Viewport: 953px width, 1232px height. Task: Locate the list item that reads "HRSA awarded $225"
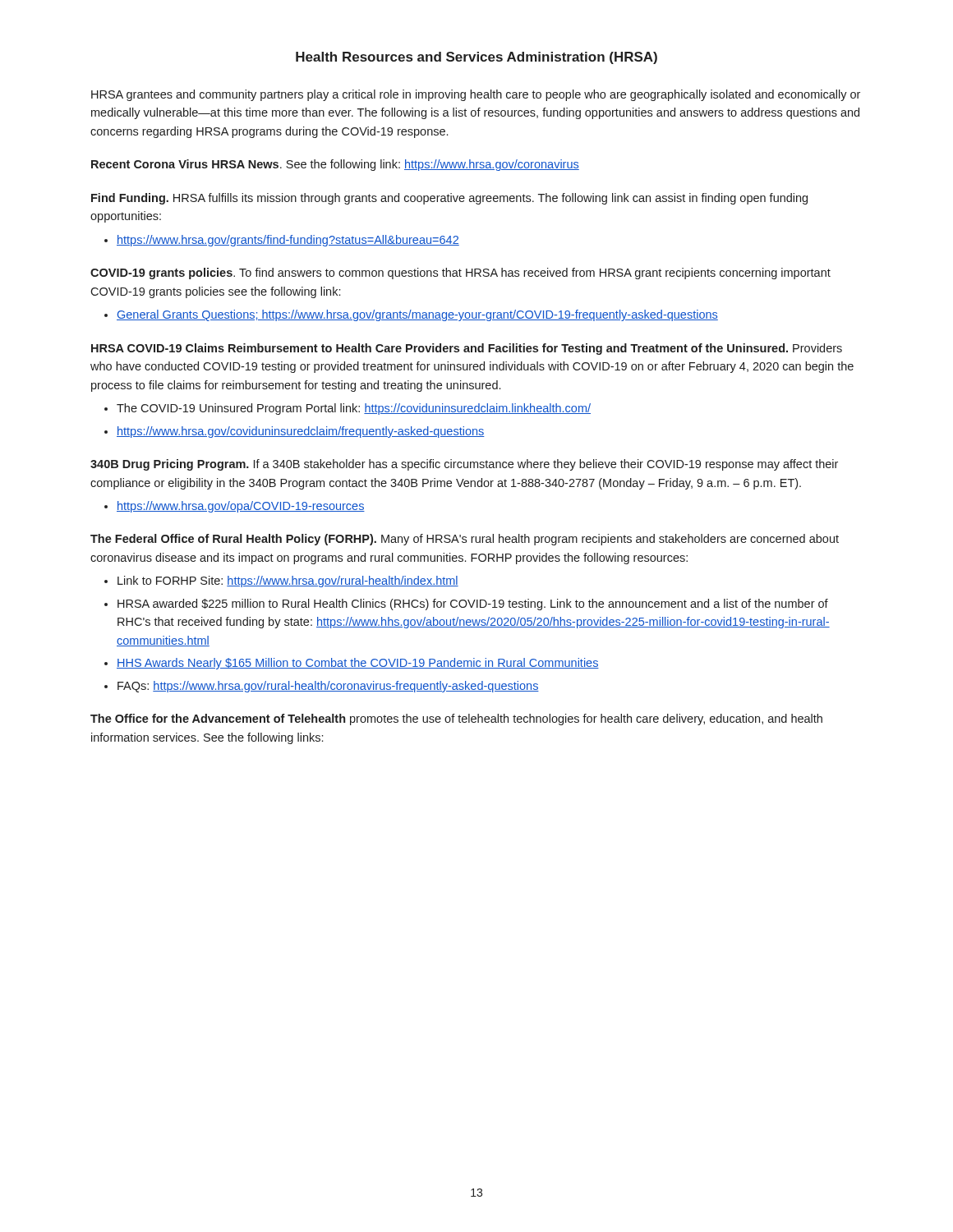[x=473, y=622]
